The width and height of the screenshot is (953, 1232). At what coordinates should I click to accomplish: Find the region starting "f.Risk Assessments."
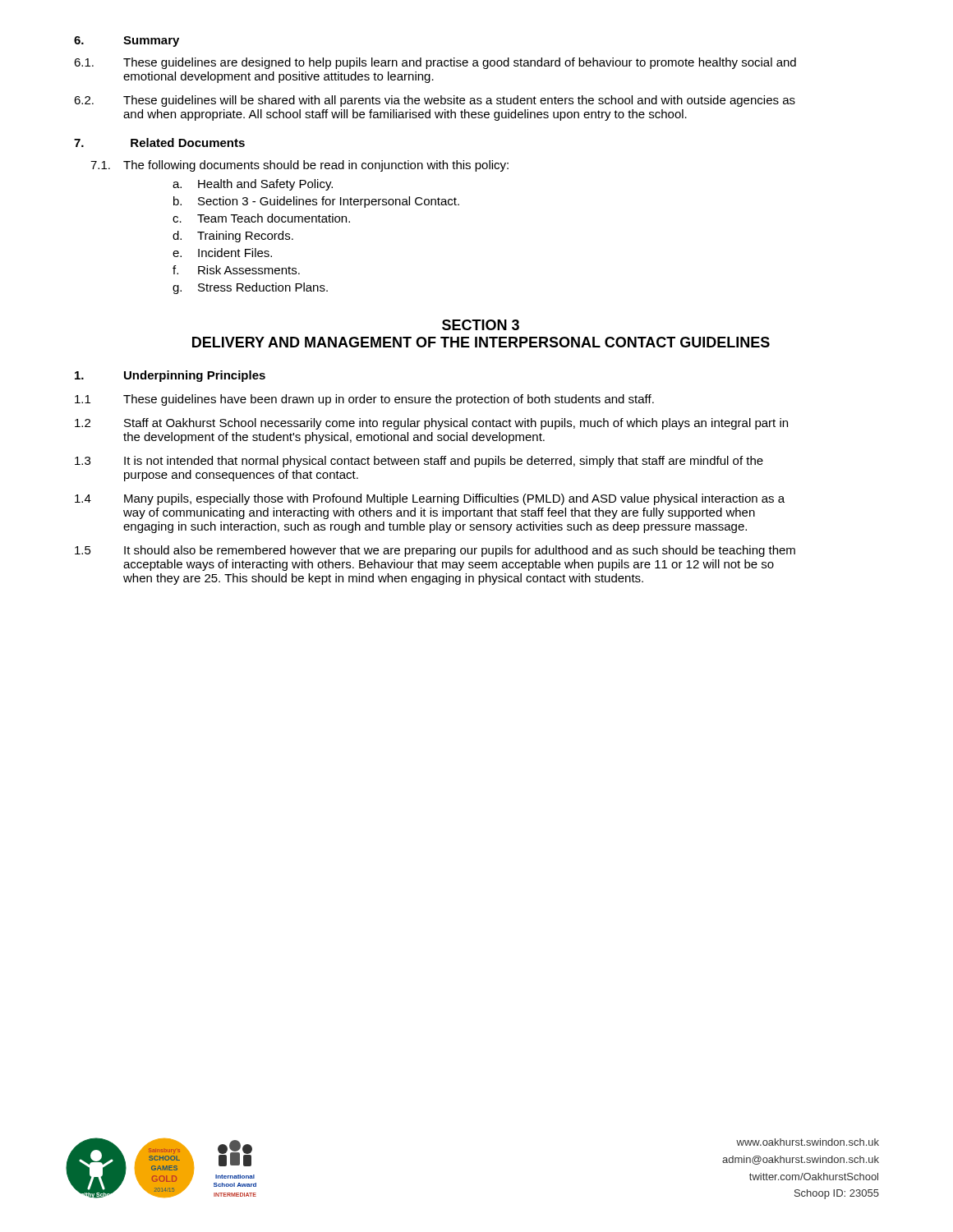(x=237, y=270)
